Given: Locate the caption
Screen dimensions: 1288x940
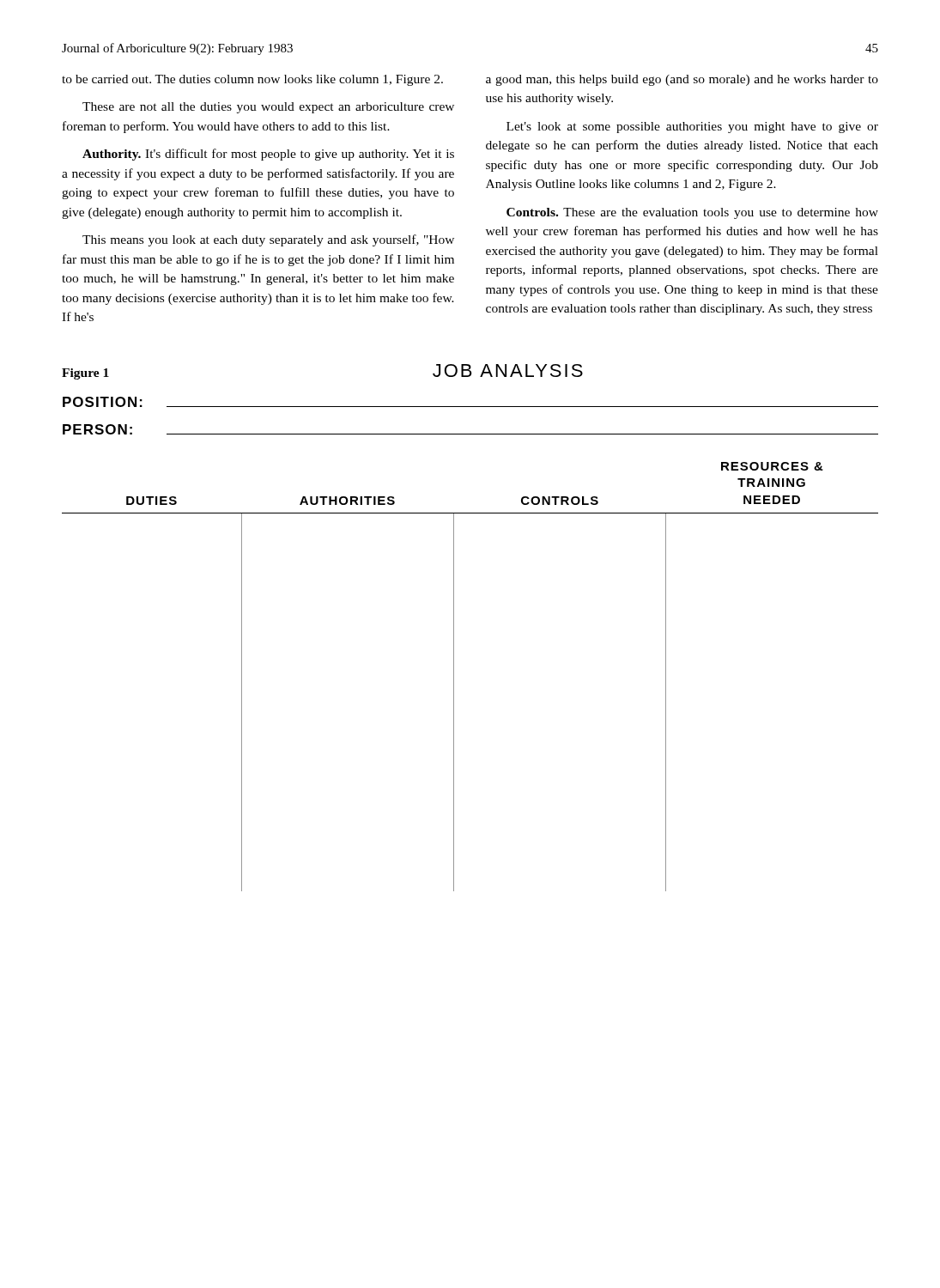Looking at the screenshot, I should [x=470, y=371].
